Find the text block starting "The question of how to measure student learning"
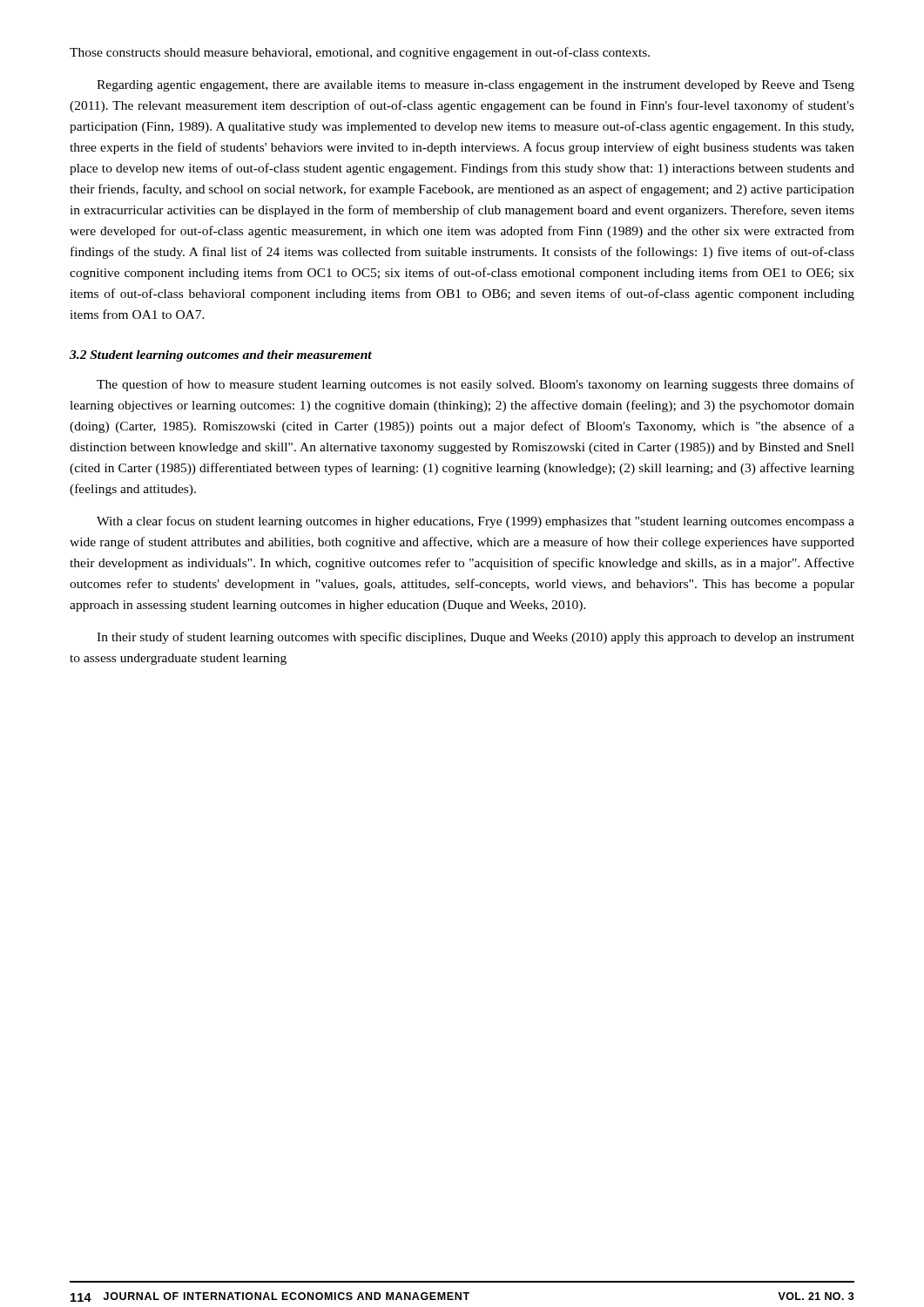The width and height of the screenshot is (924, 1307). click(x=462, y=437)
